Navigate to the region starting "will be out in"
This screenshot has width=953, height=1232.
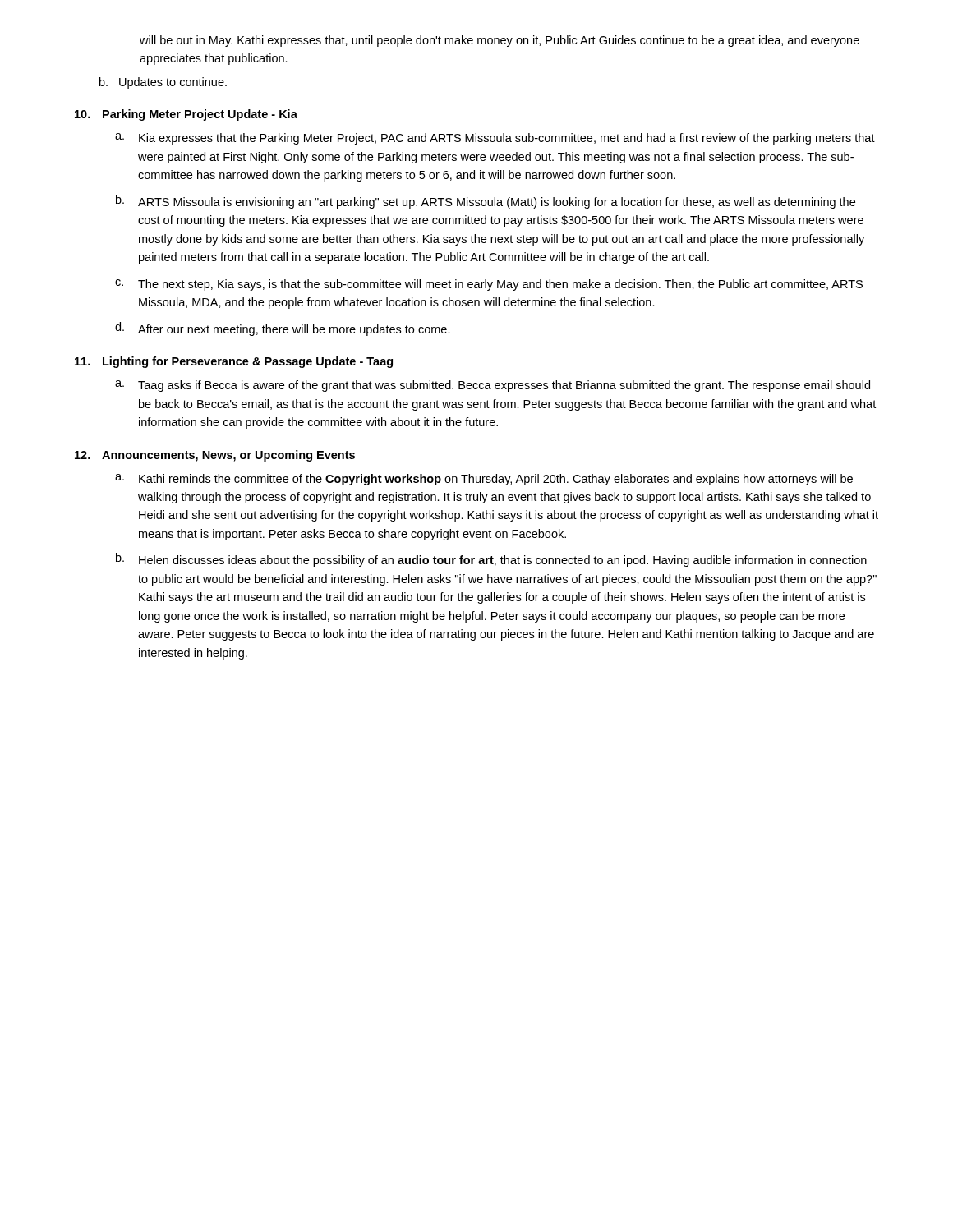point(500,49)
